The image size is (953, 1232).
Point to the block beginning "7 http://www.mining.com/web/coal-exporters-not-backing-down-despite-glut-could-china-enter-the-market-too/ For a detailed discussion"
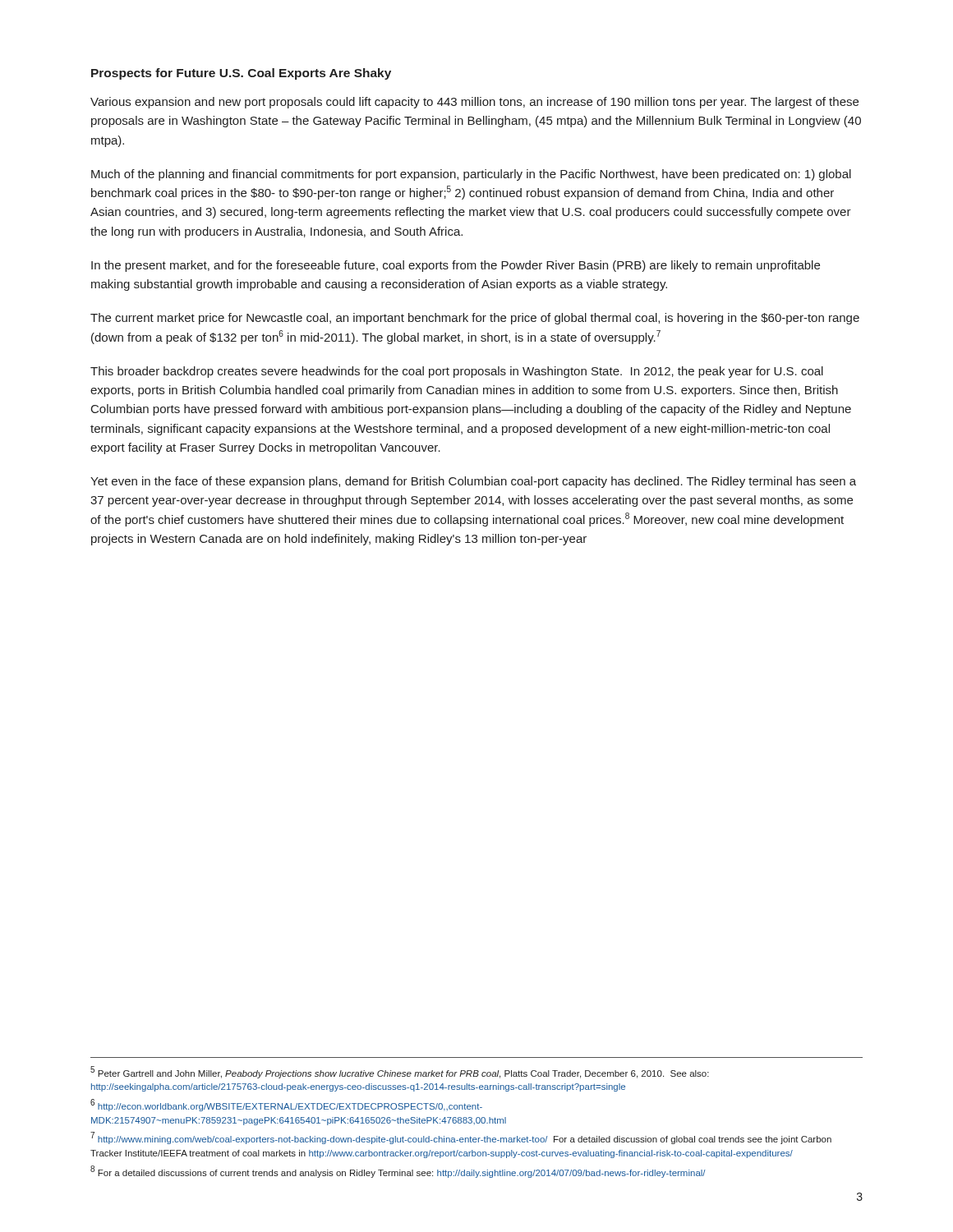(x=461, y=1145)
